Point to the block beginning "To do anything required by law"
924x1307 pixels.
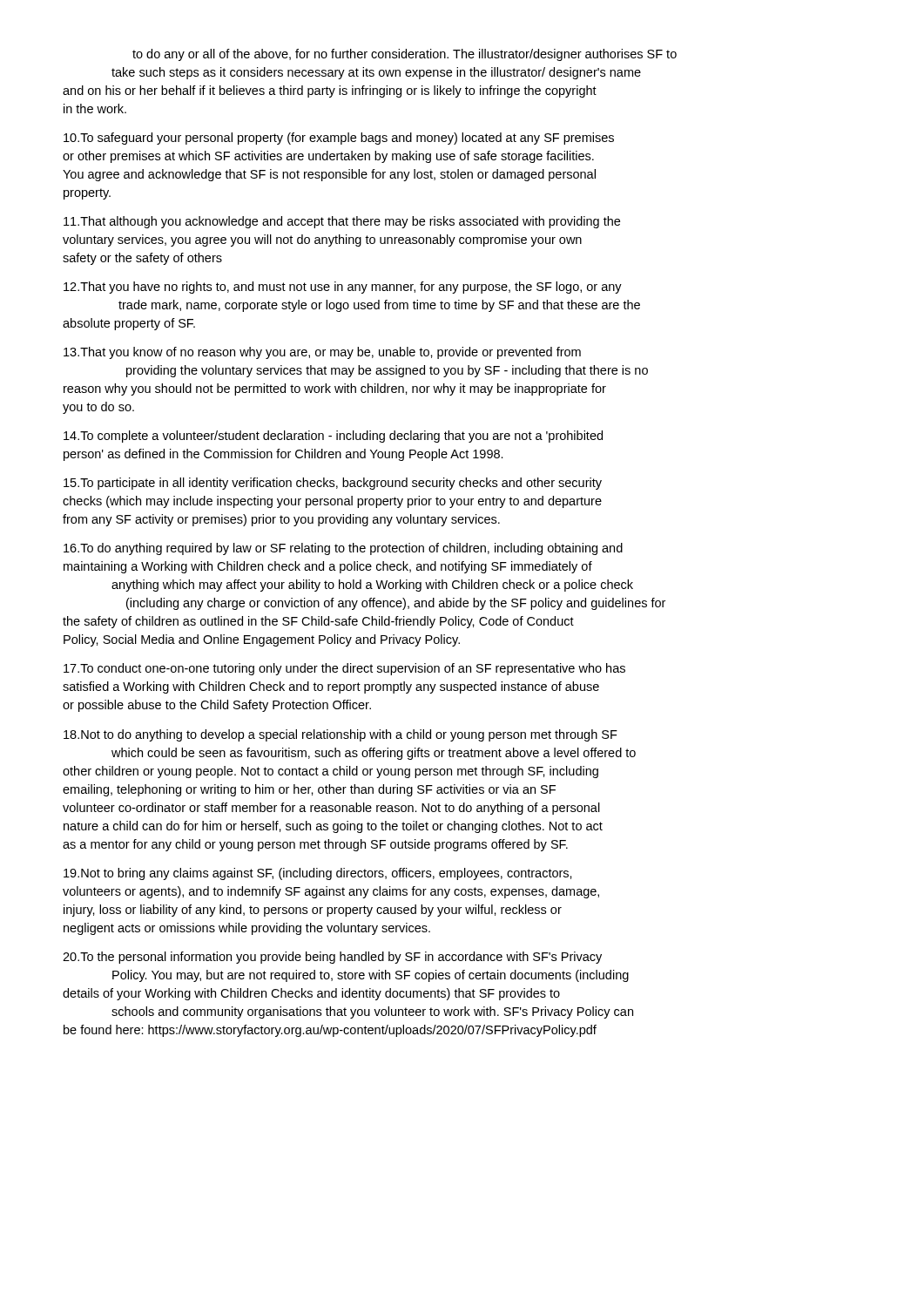click(x=462, y=595)
